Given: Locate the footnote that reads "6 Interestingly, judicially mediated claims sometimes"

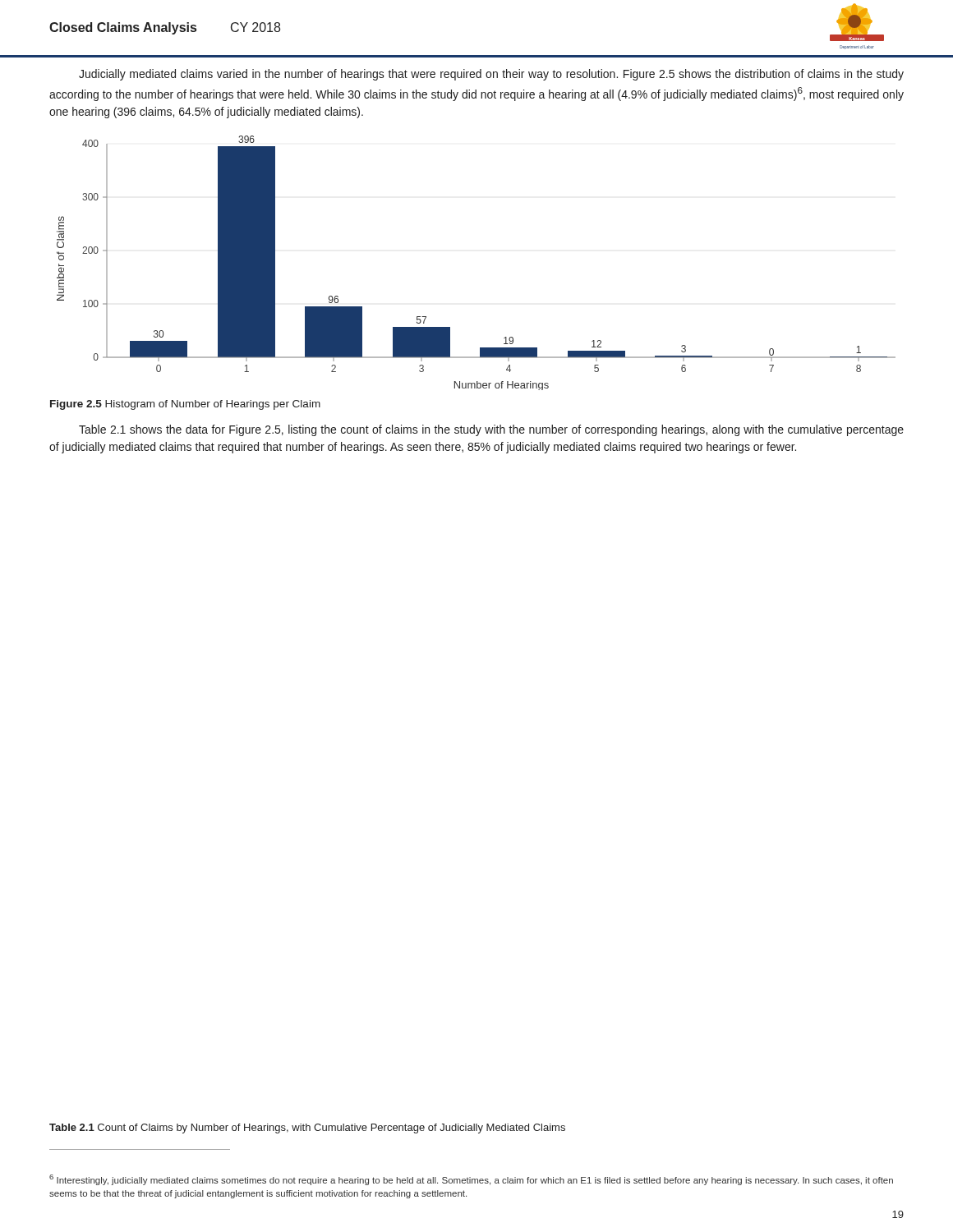Looking at the screenshot, I should coord(471,1185).
